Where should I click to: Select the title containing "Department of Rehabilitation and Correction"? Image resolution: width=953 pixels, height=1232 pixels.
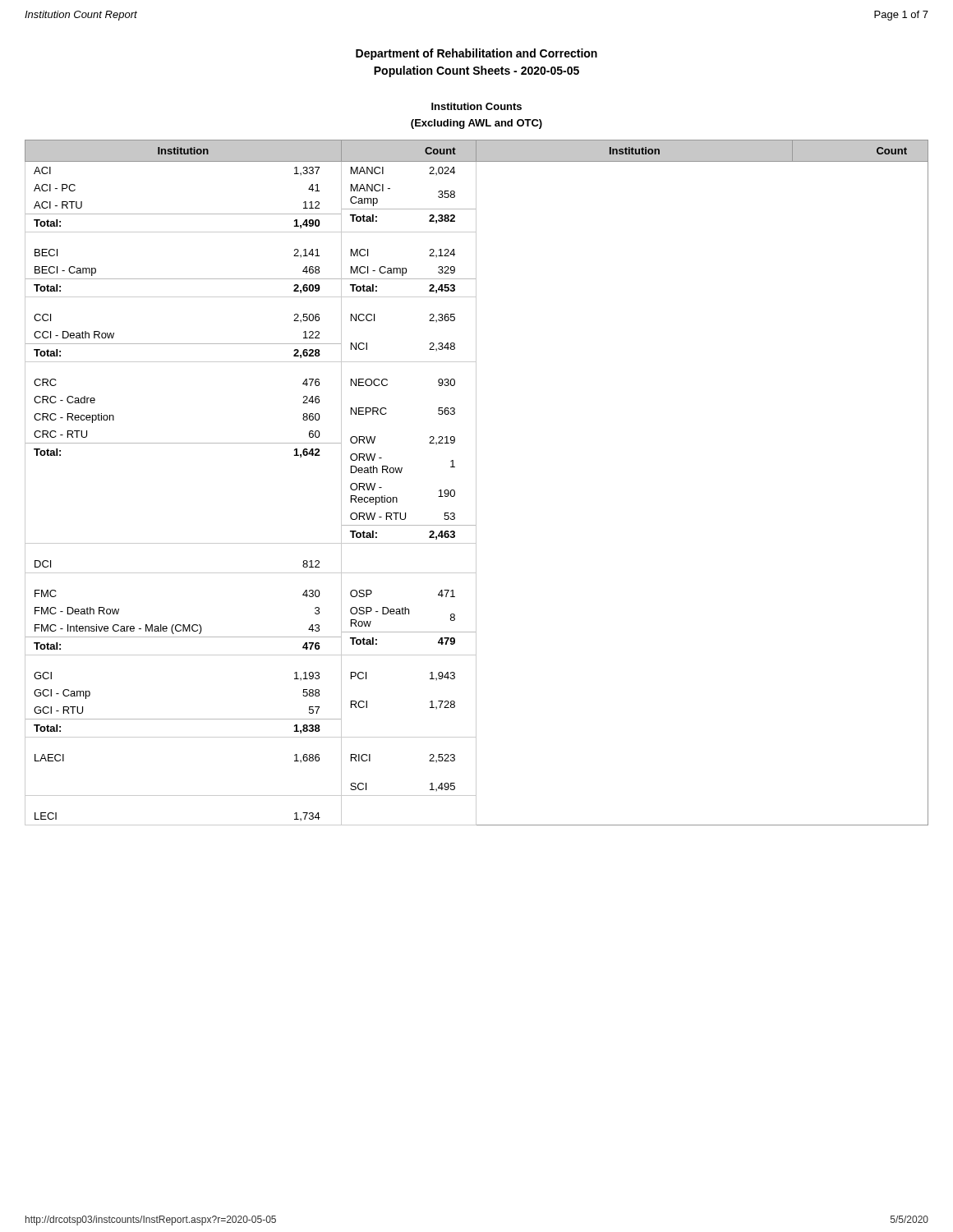476,62
